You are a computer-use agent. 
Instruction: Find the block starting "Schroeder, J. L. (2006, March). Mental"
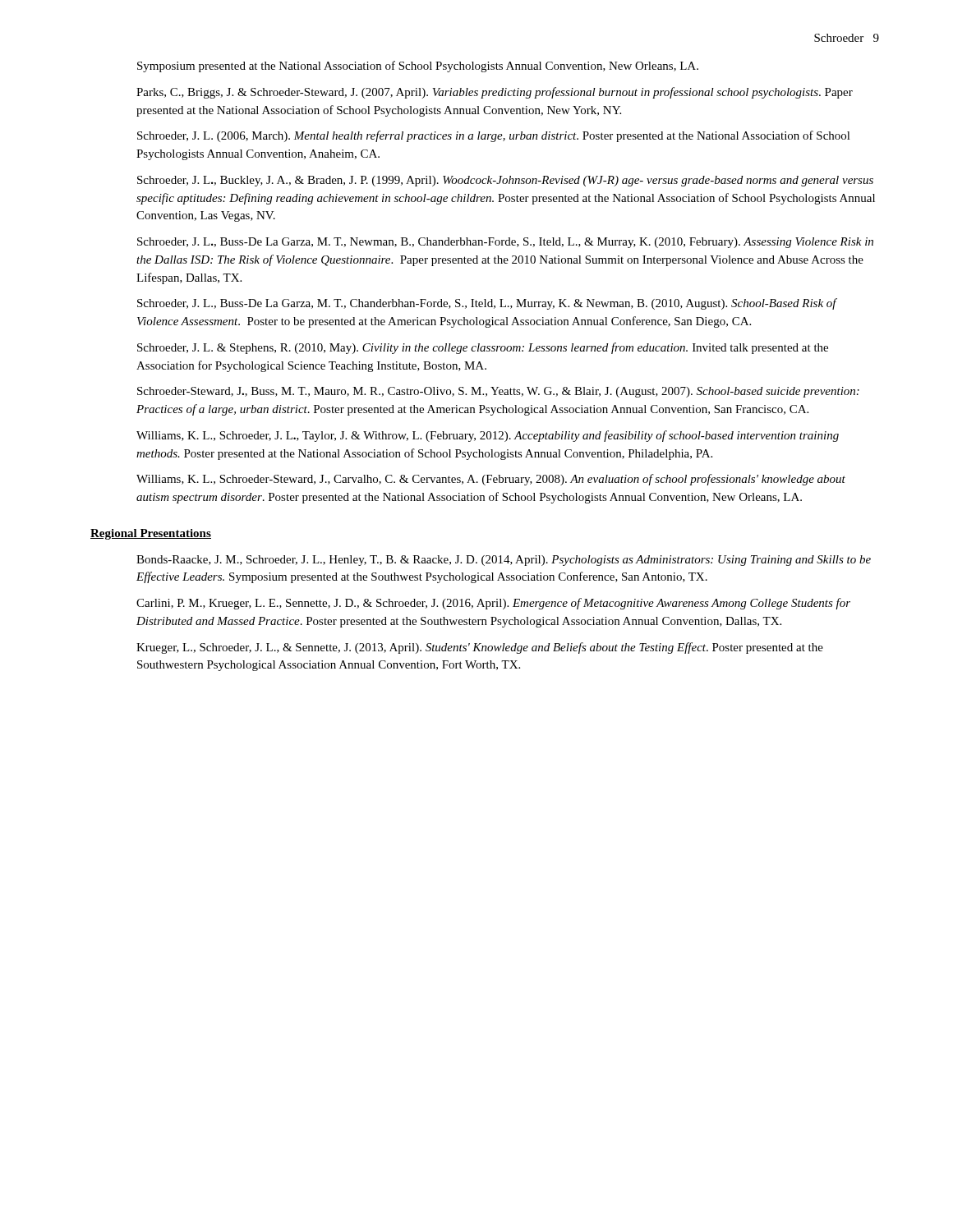pos(485,145)
